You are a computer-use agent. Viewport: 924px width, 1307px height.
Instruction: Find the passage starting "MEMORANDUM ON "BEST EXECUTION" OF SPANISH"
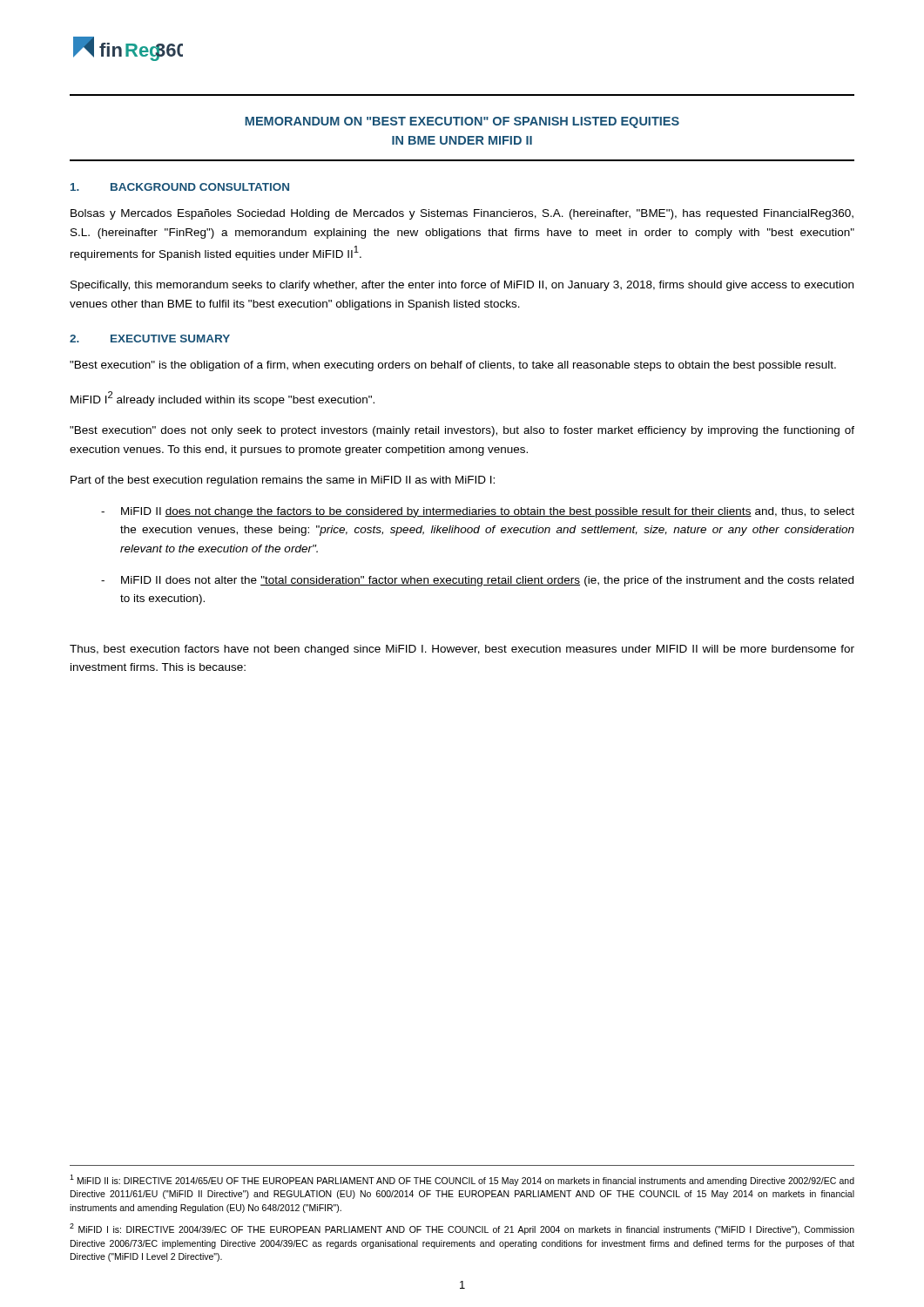point(462,131)
